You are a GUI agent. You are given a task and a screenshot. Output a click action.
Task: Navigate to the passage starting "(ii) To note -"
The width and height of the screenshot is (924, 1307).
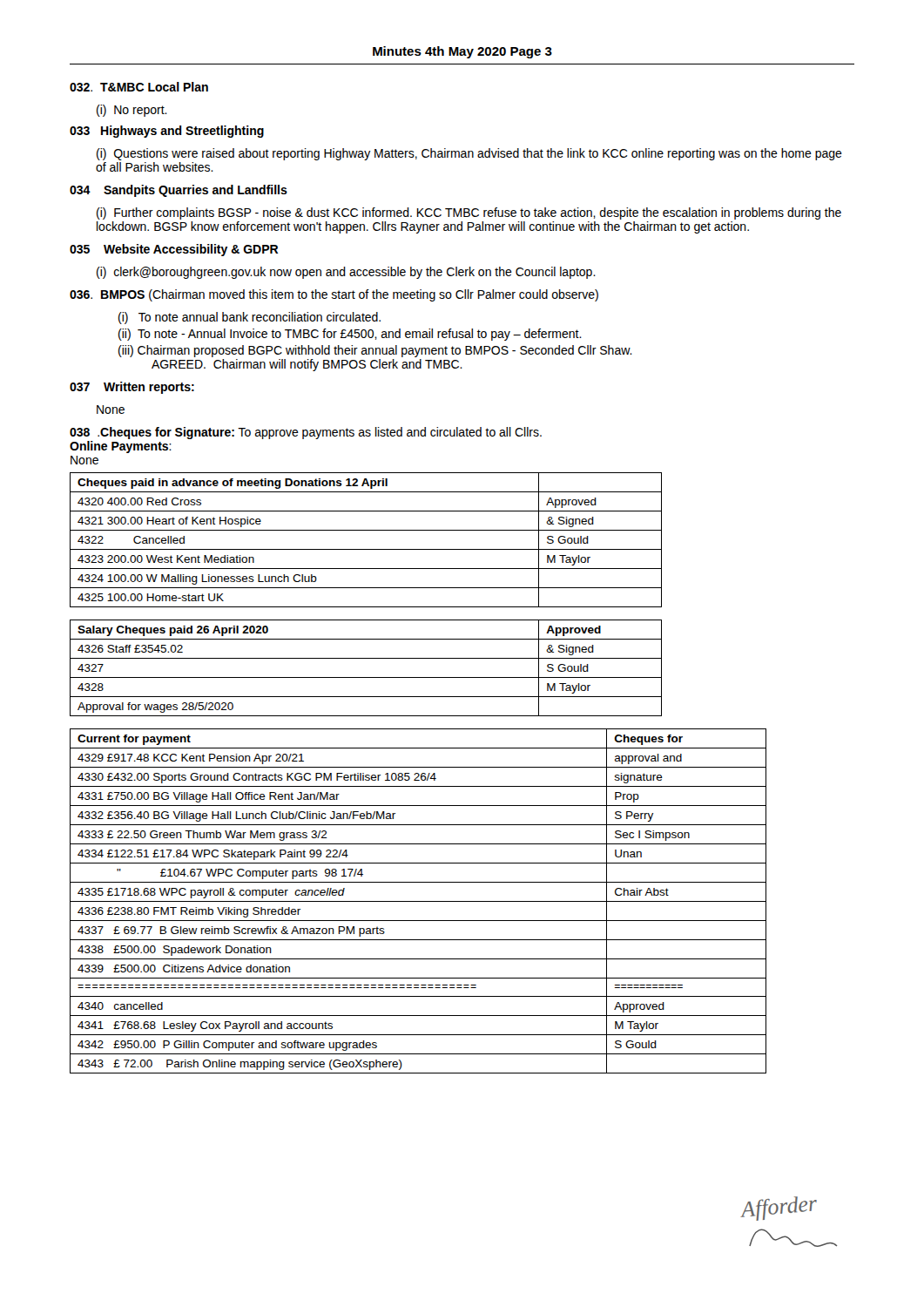(350, 334)
